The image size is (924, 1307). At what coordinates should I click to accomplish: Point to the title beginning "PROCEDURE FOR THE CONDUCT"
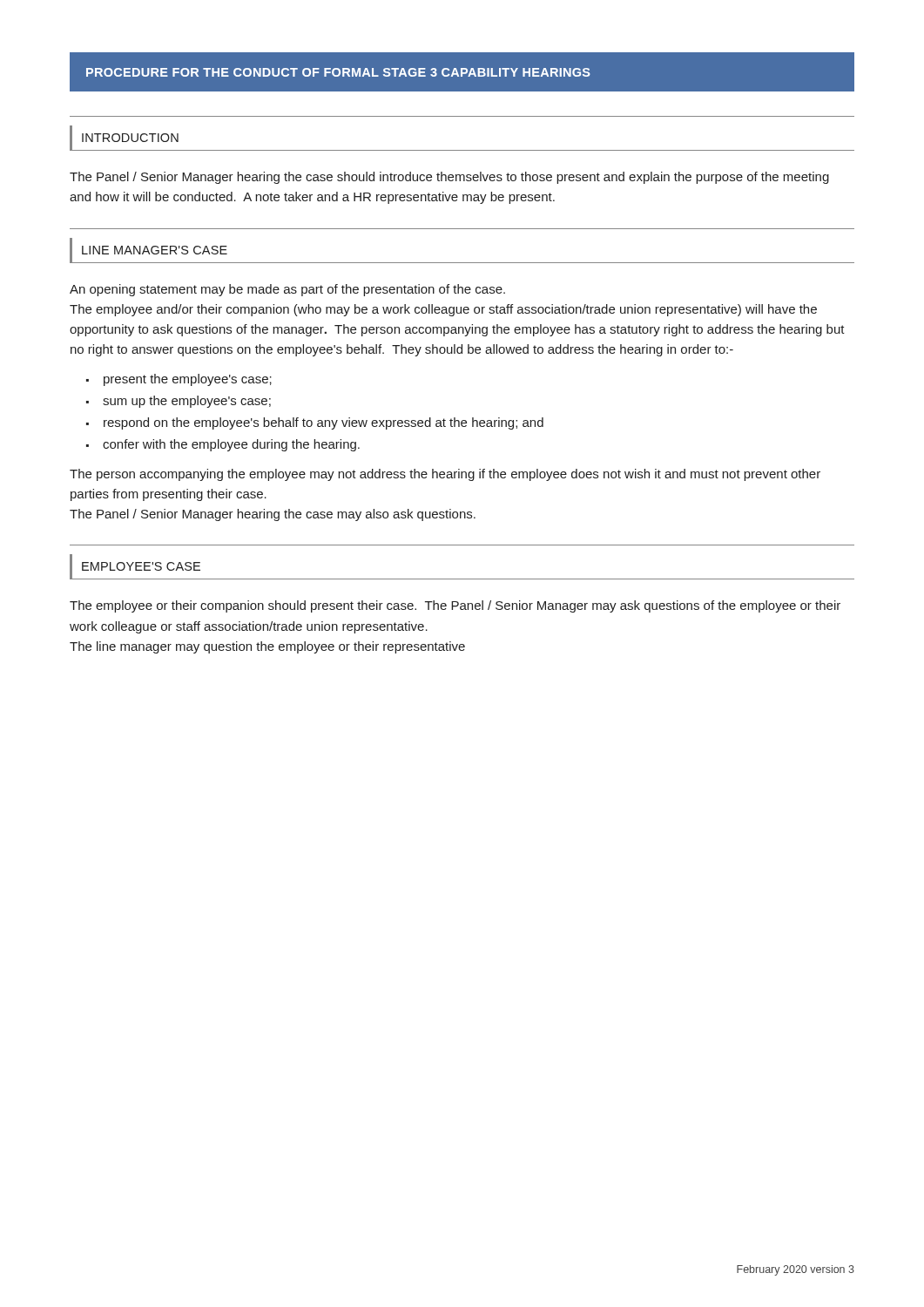338,72
